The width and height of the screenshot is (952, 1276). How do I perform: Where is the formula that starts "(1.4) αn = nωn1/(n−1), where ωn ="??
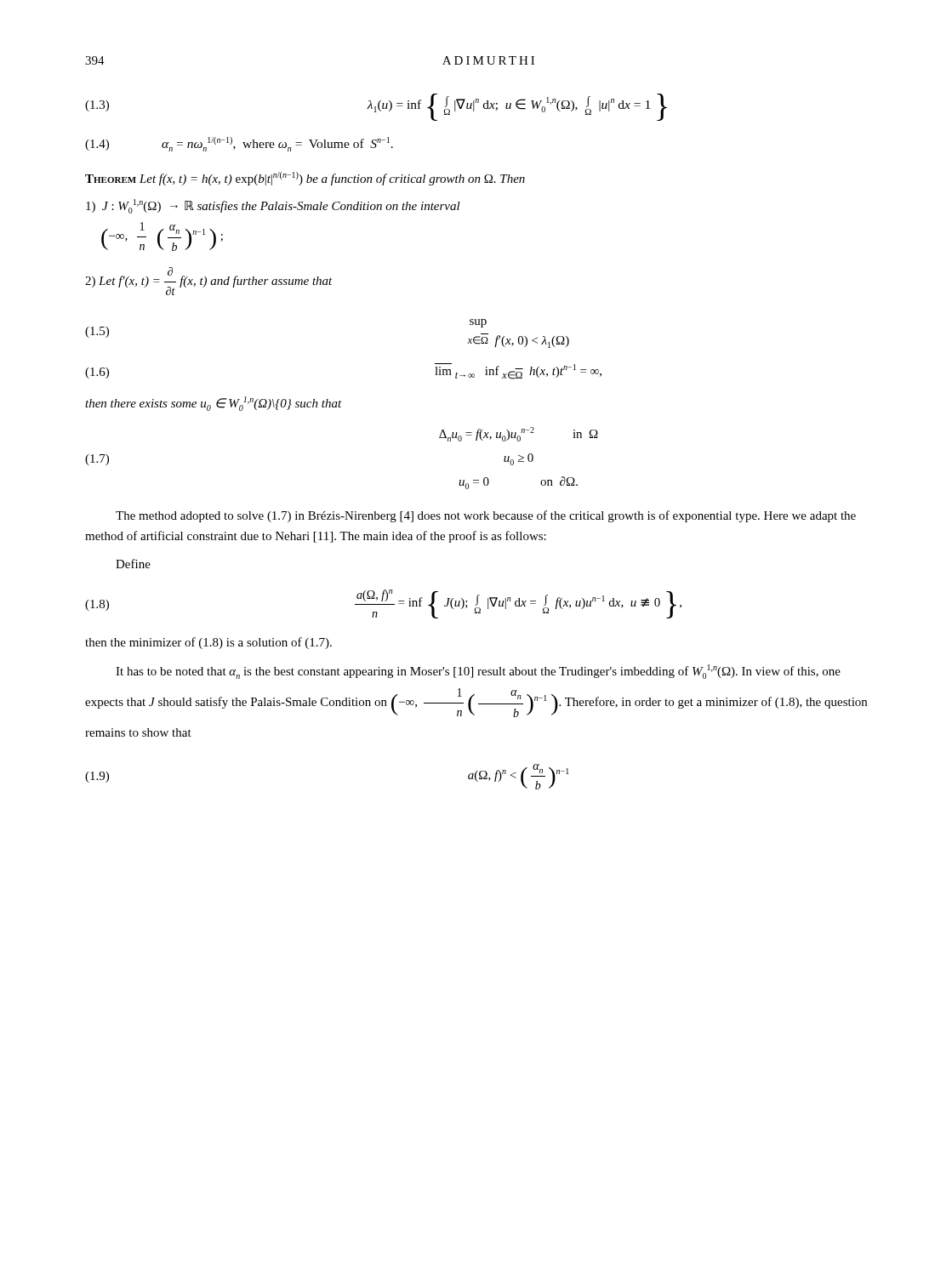click(x=239, y=144)
